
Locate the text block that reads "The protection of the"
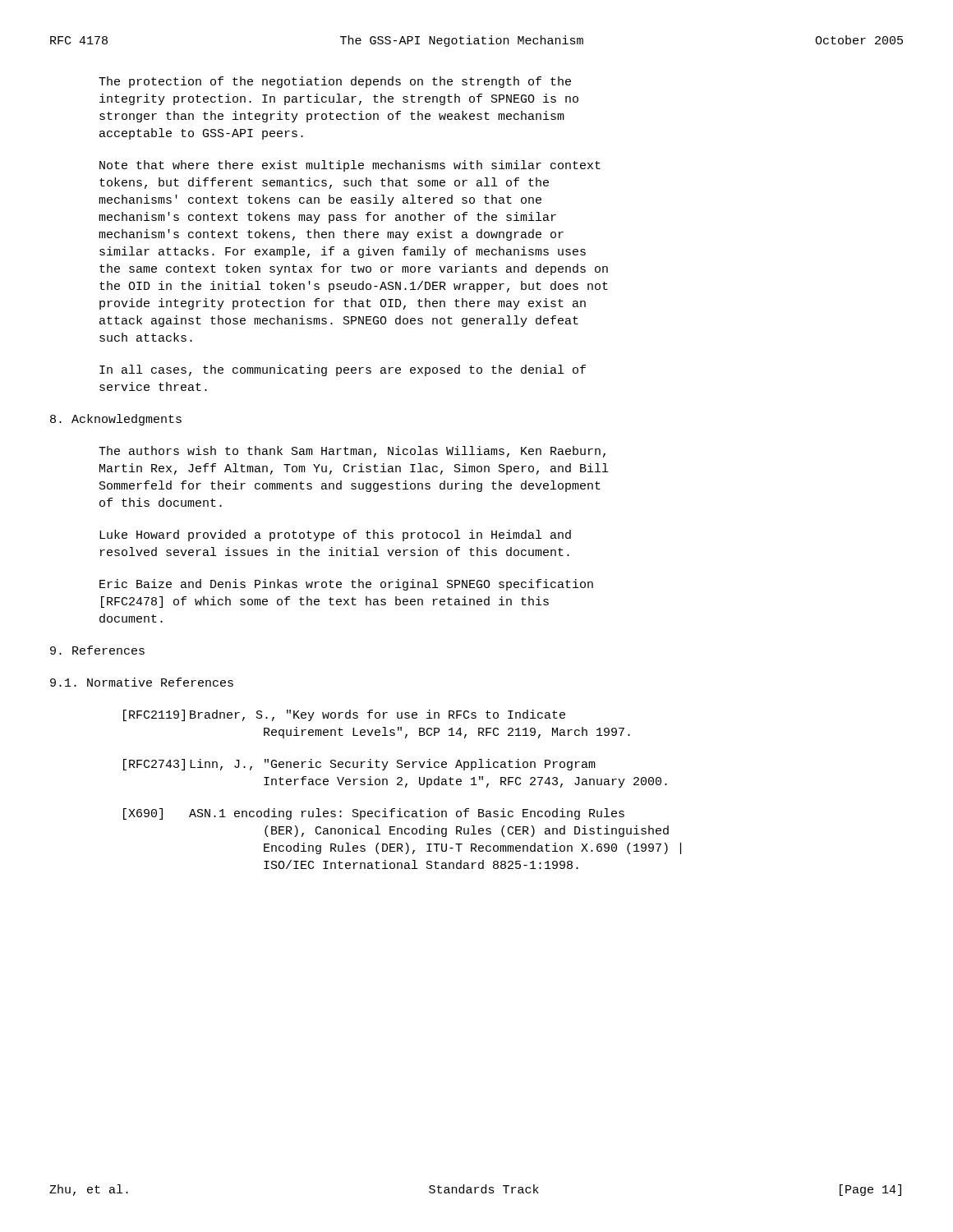[339, 108]
